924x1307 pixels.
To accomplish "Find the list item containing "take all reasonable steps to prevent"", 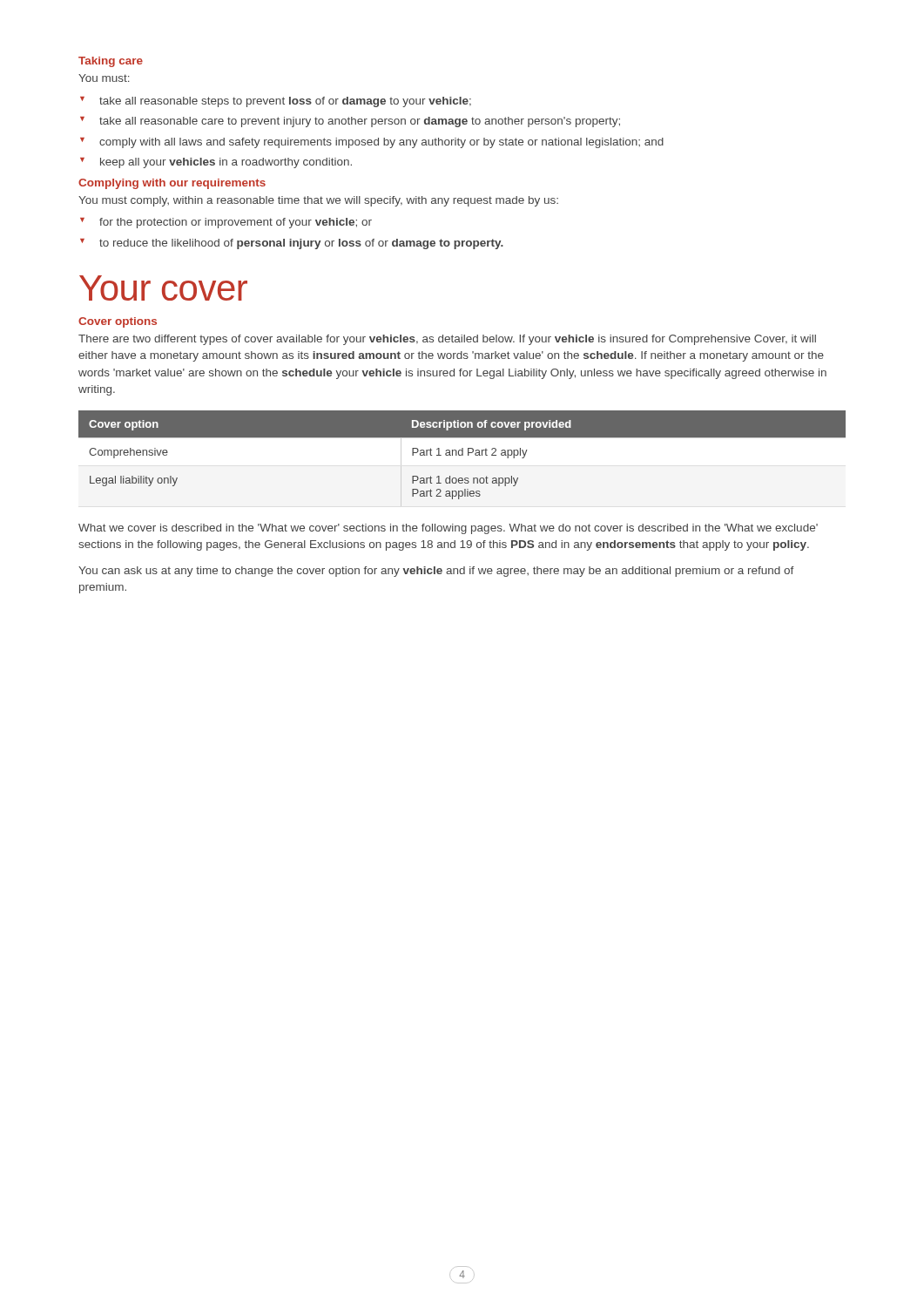I will point(286,100).
